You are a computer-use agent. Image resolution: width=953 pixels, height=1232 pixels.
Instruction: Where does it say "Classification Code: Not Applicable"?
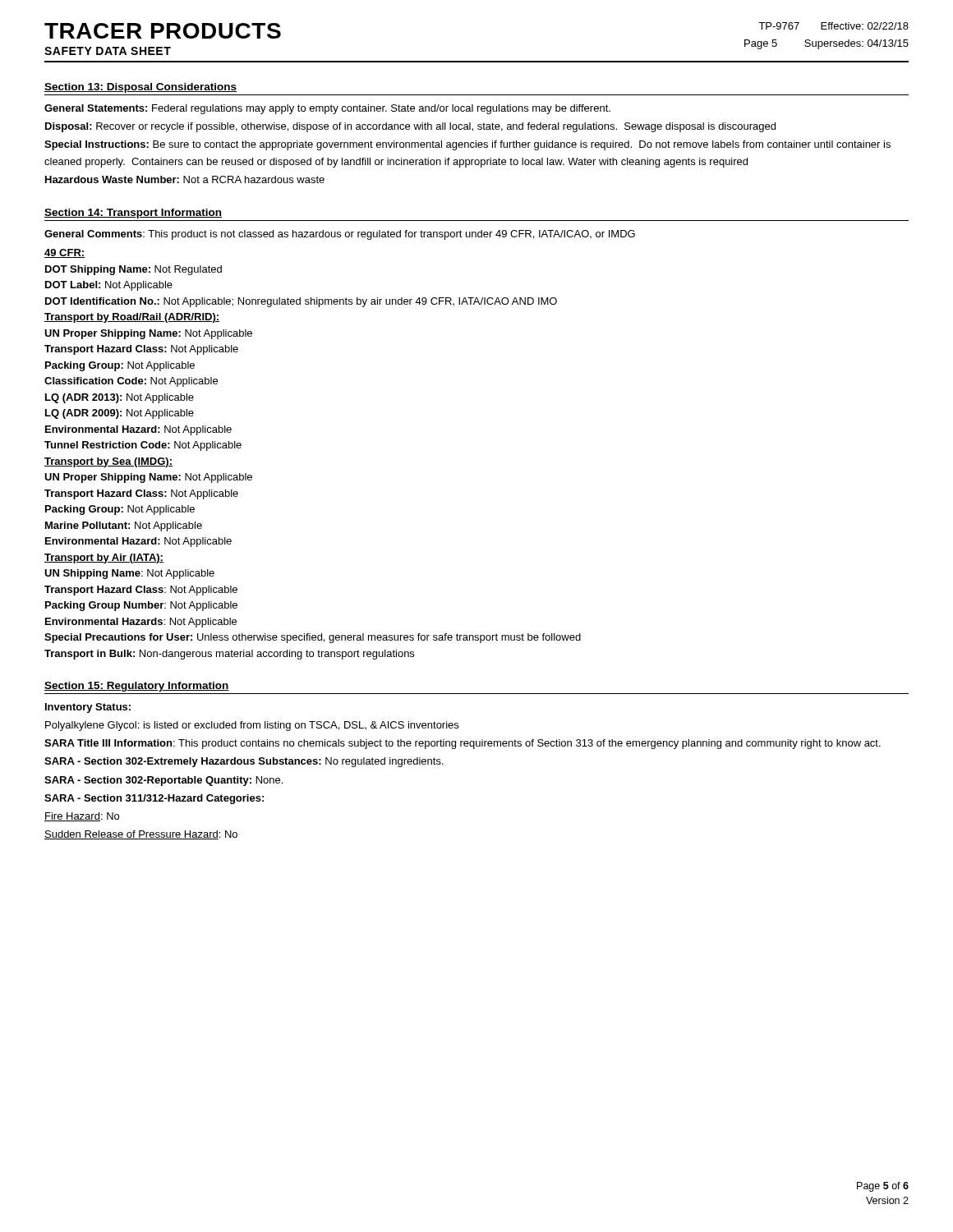pos(131,381)
